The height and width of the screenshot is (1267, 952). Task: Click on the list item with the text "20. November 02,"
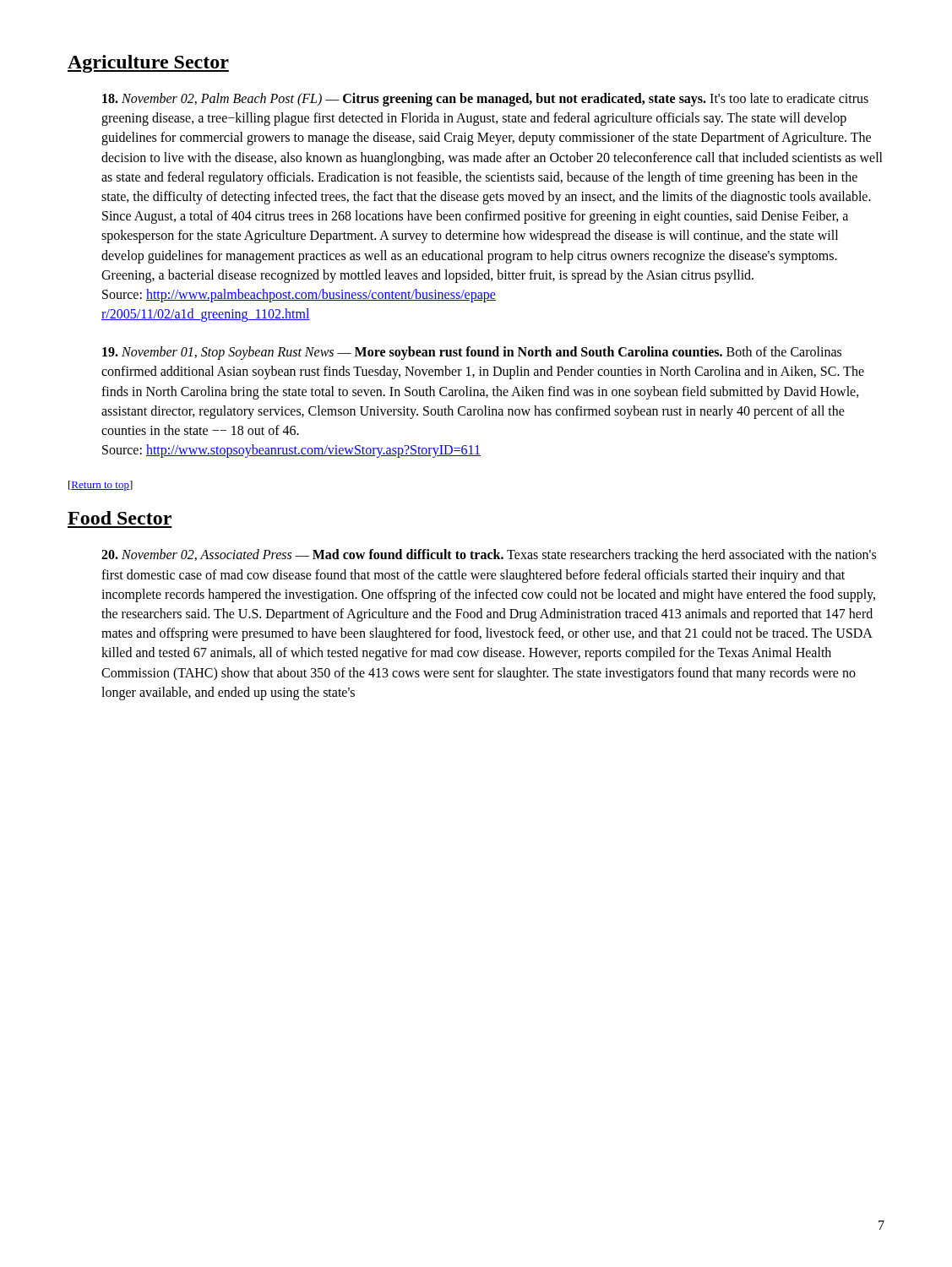(493, 623)
